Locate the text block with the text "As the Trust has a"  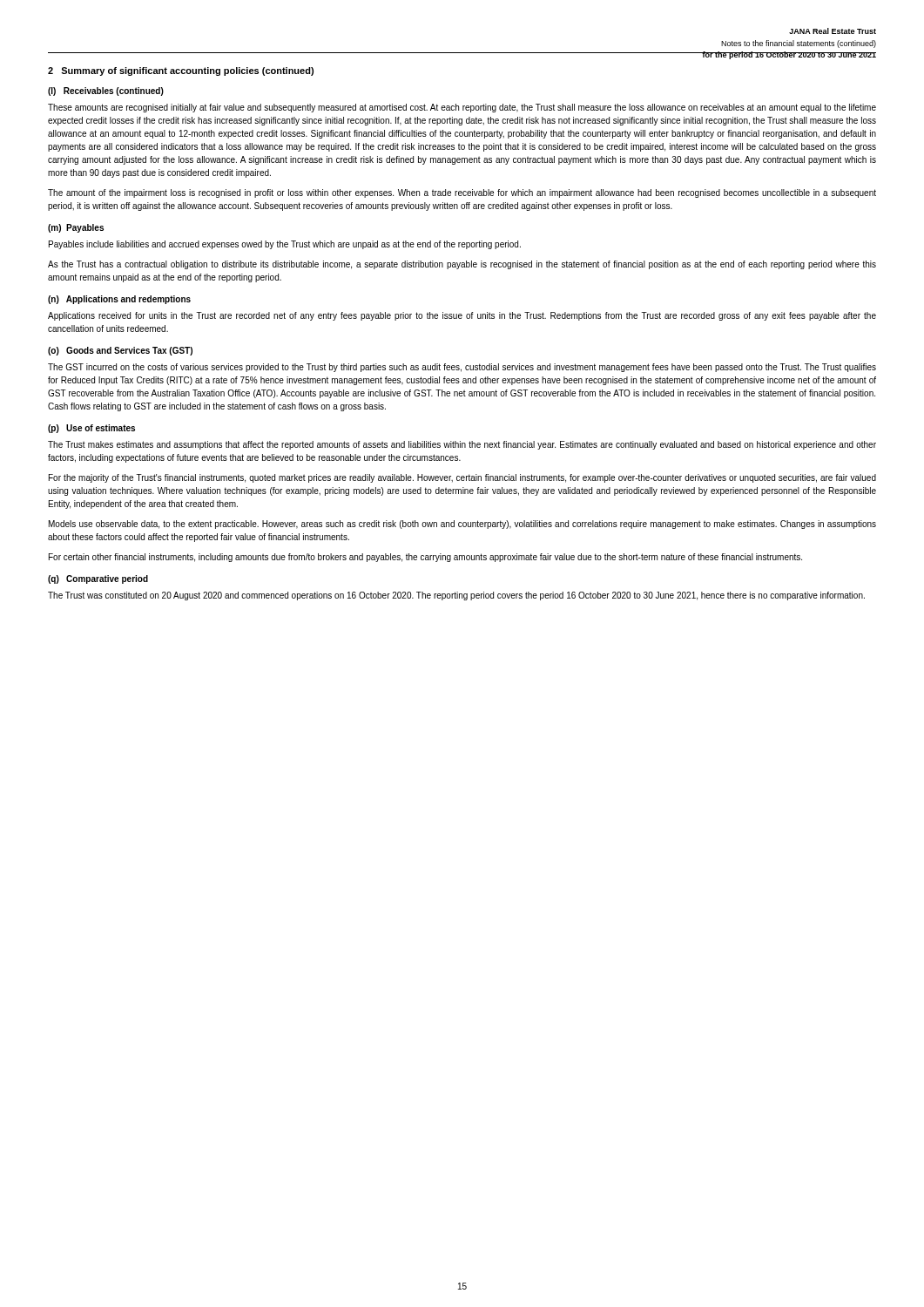pyautogui.click(x=462, y=271)
